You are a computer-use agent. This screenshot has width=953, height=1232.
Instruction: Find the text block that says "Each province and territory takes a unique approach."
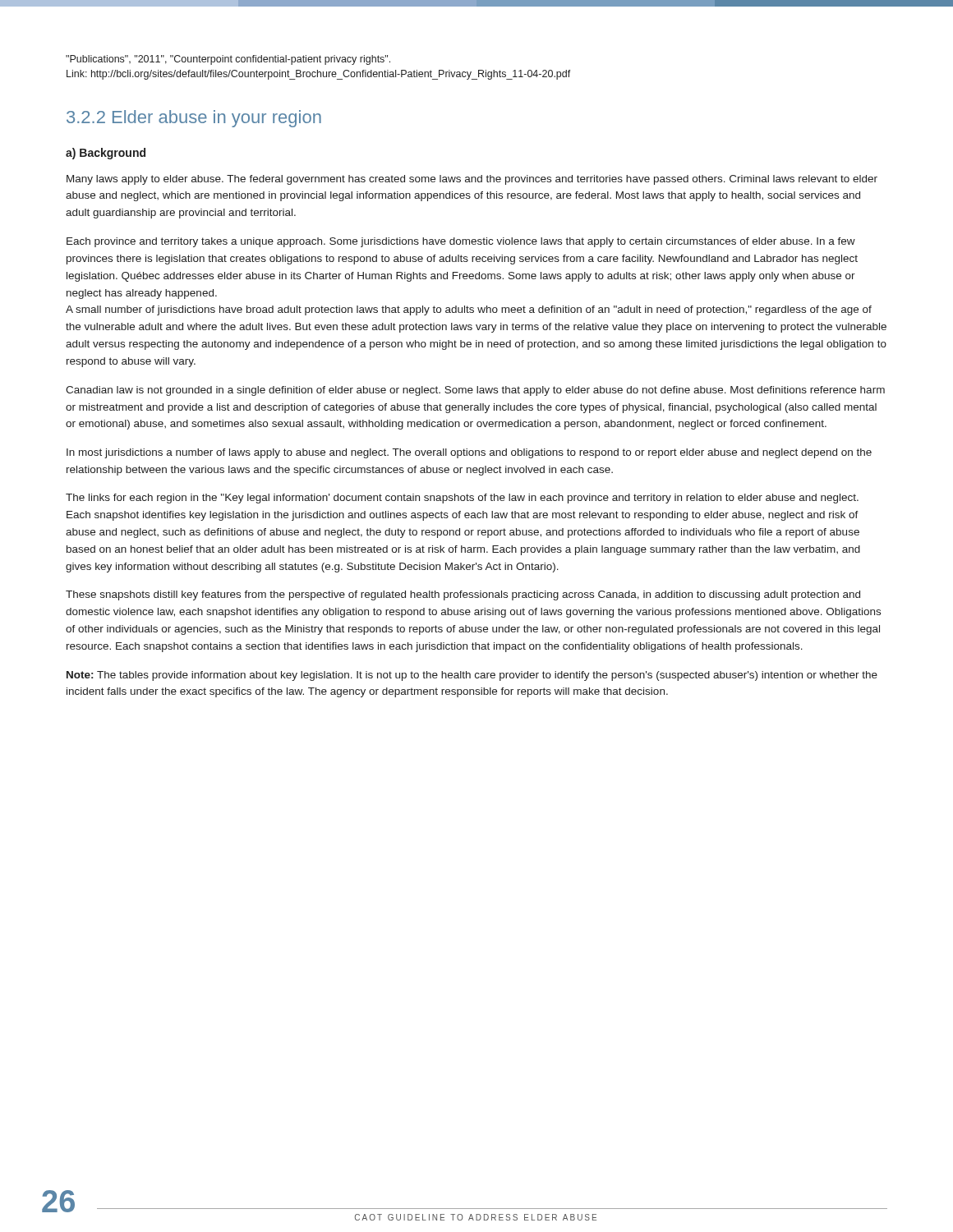[x=476, y=302]
